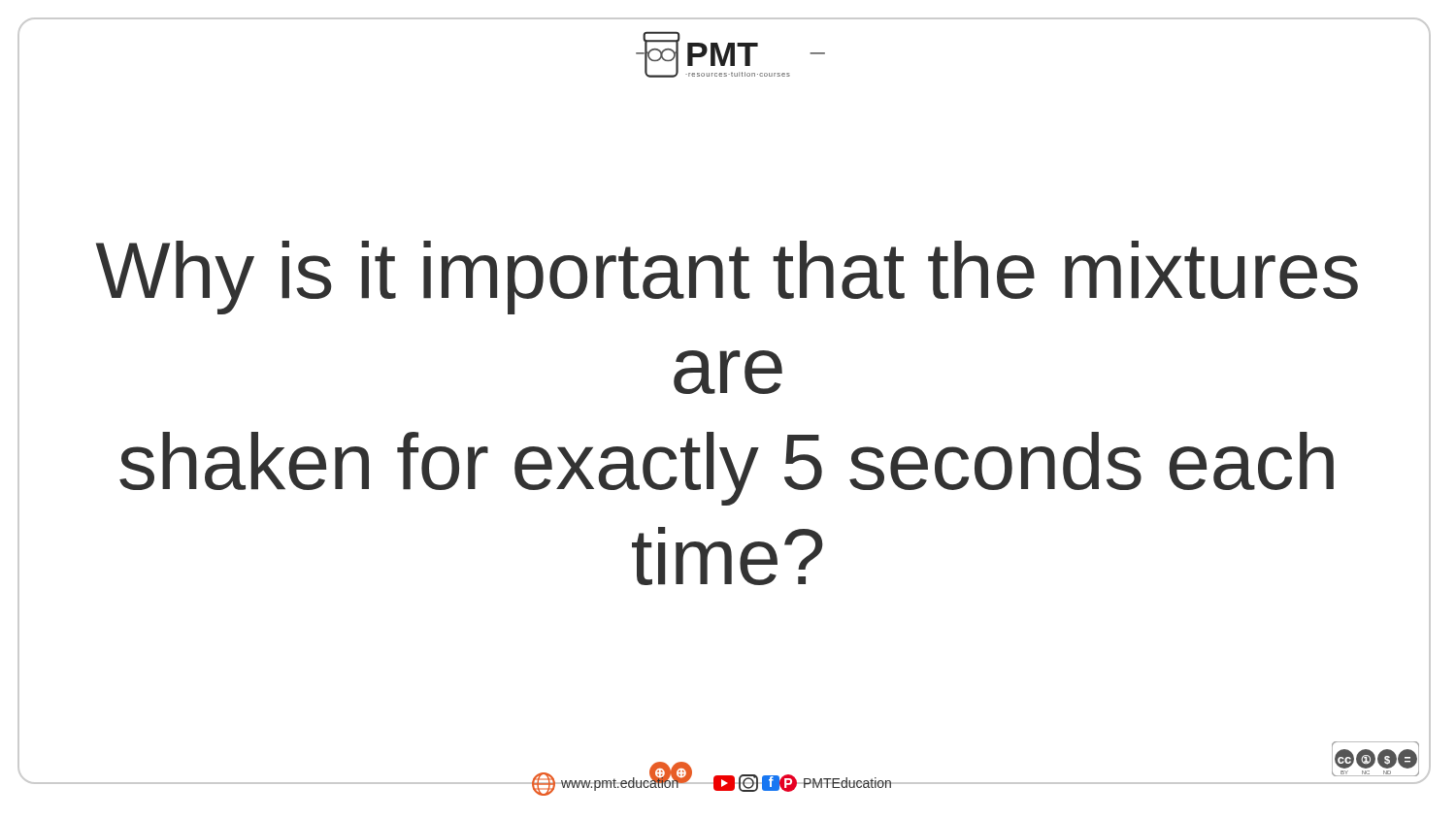Find the title on this page that starts "Why is it important that the mixtures"
The height and width of the screenshot is (819, 1456).
coord(728,413)
